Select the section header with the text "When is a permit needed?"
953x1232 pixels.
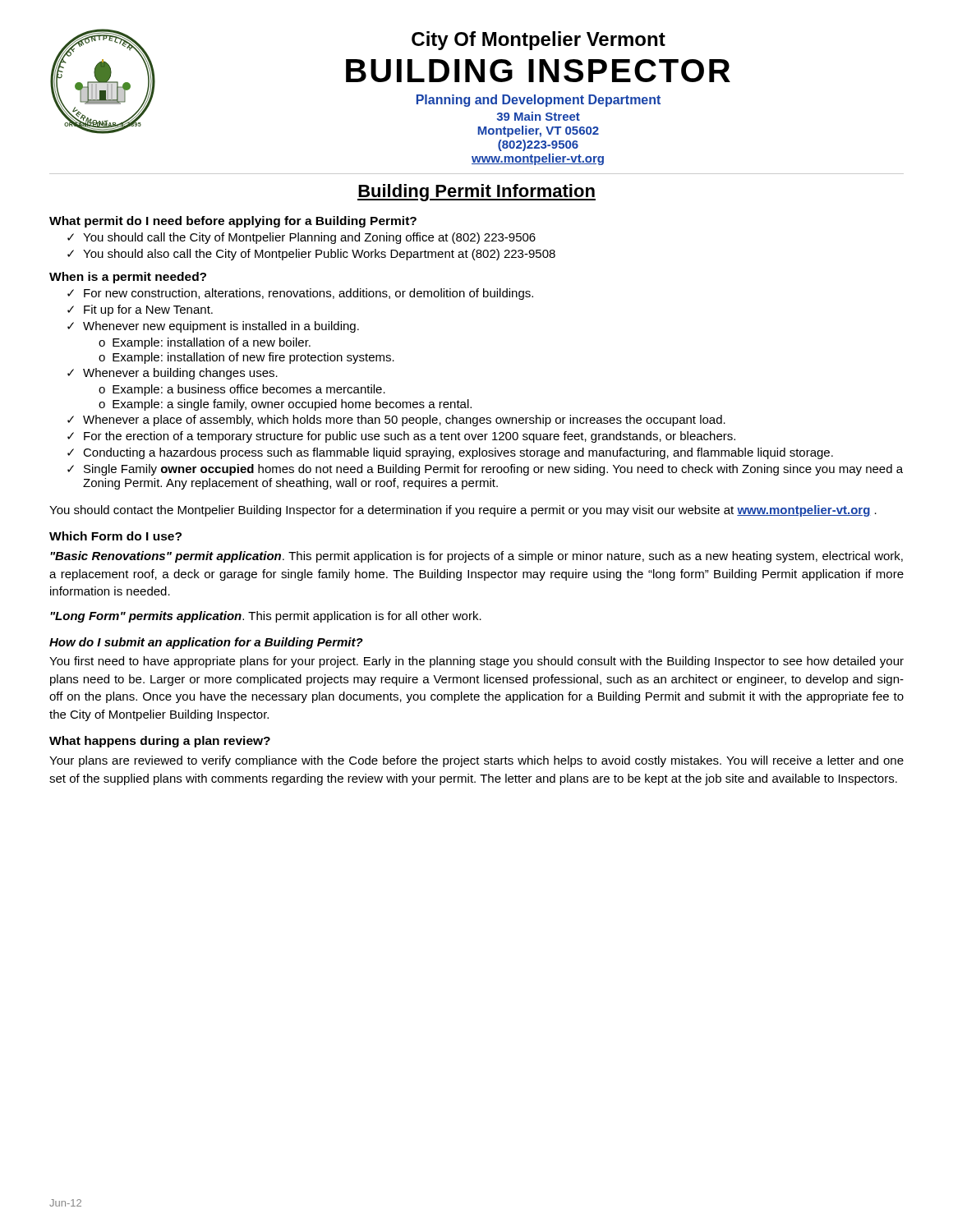(x=128, y=276)
